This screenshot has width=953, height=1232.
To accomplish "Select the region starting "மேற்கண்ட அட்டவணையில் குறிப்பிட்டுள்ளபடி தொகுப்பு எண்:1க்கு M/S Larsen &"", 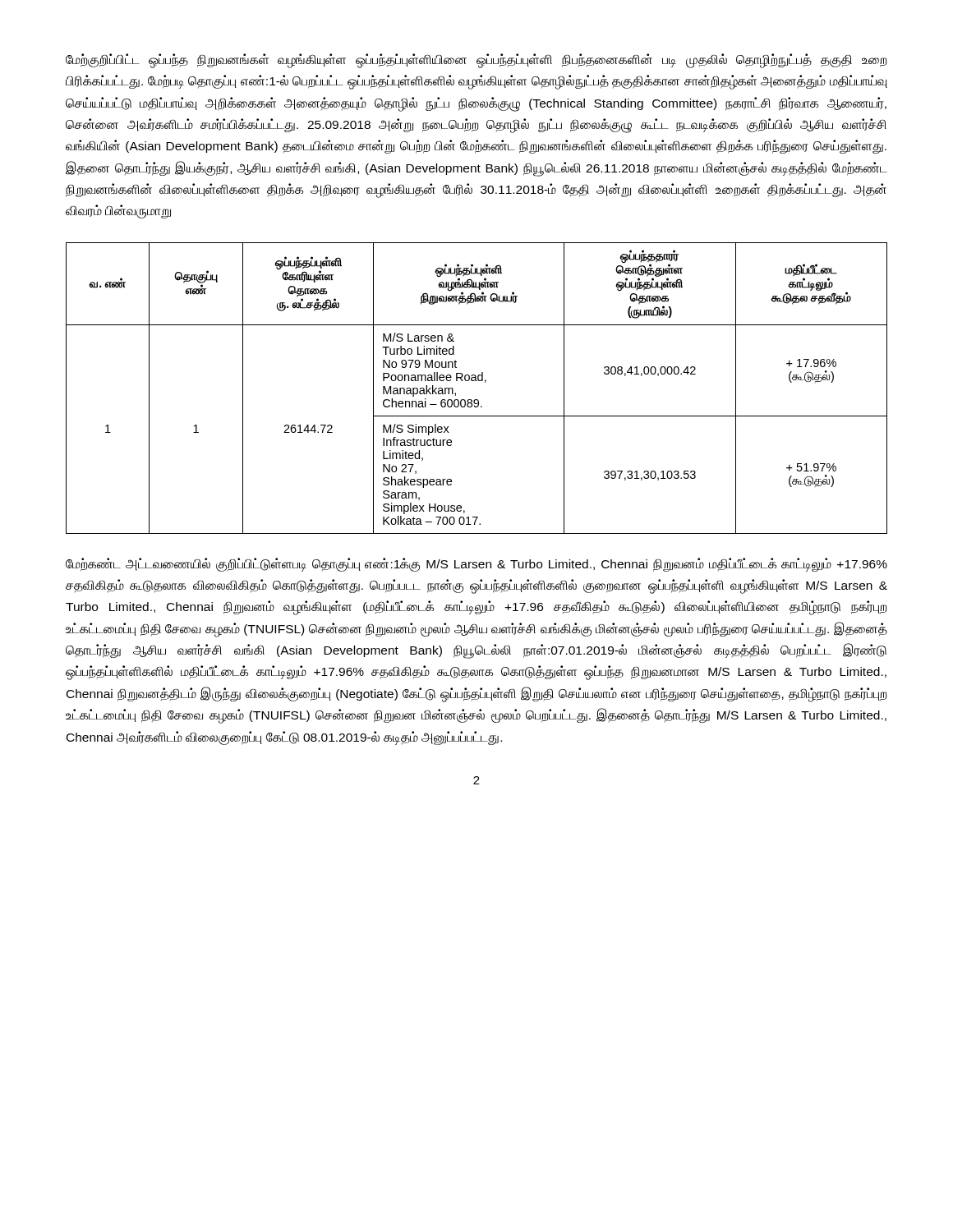I will [476, 650].
